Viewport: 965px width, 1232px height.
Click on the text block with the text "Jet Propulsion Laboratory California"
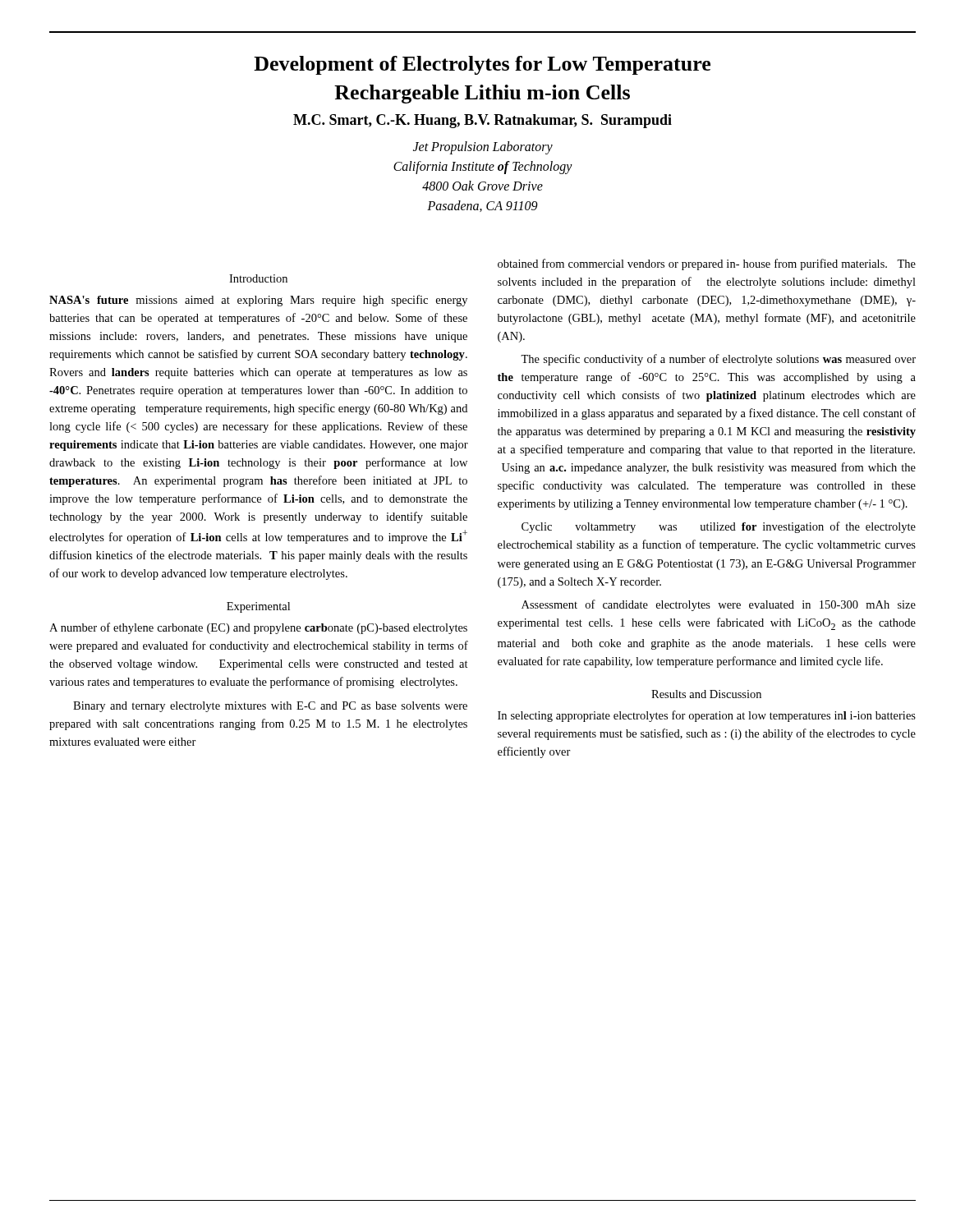482,176
